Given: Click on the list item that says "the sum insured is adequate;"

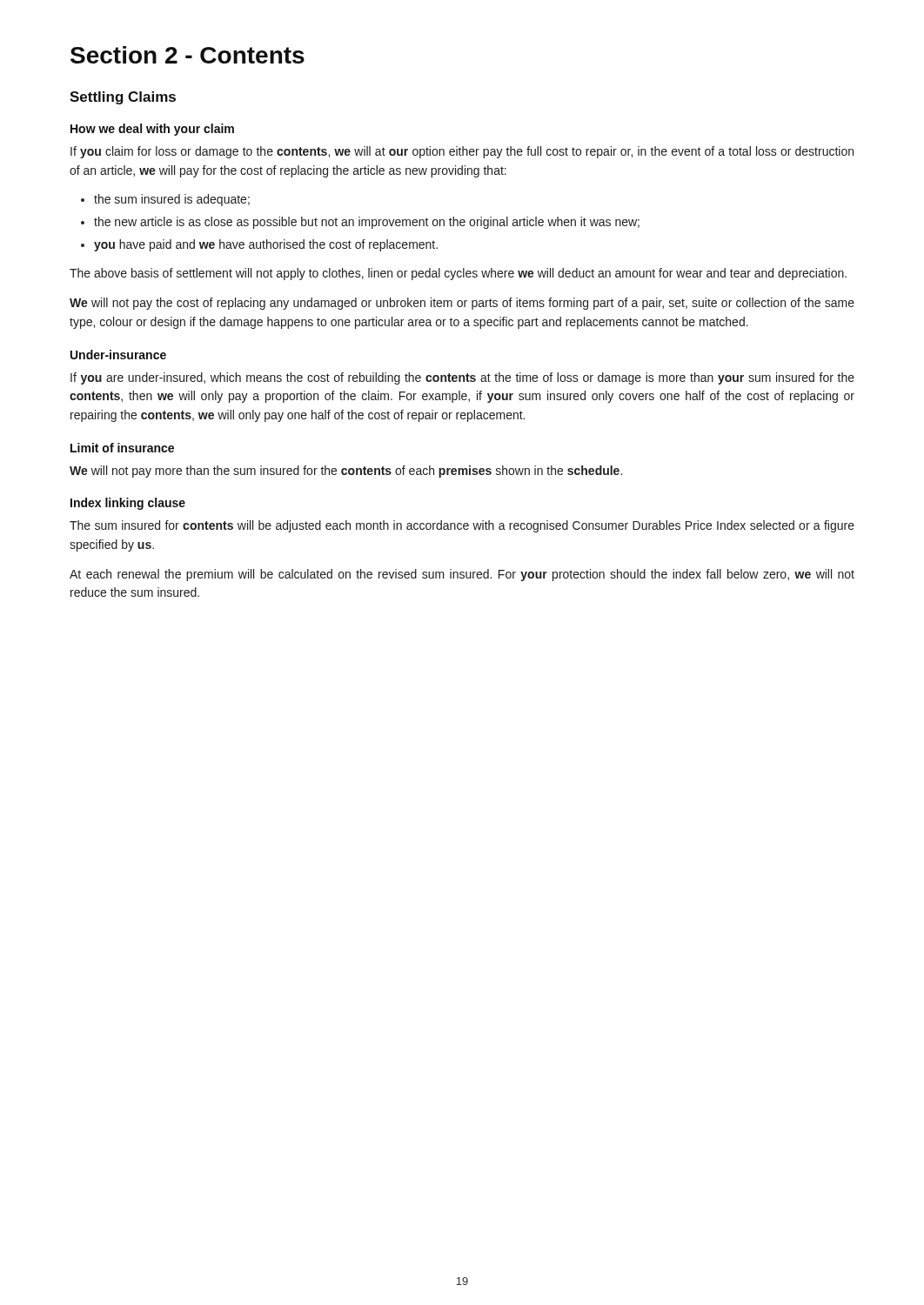Looking at the screenshot, I should coord(172,200).
